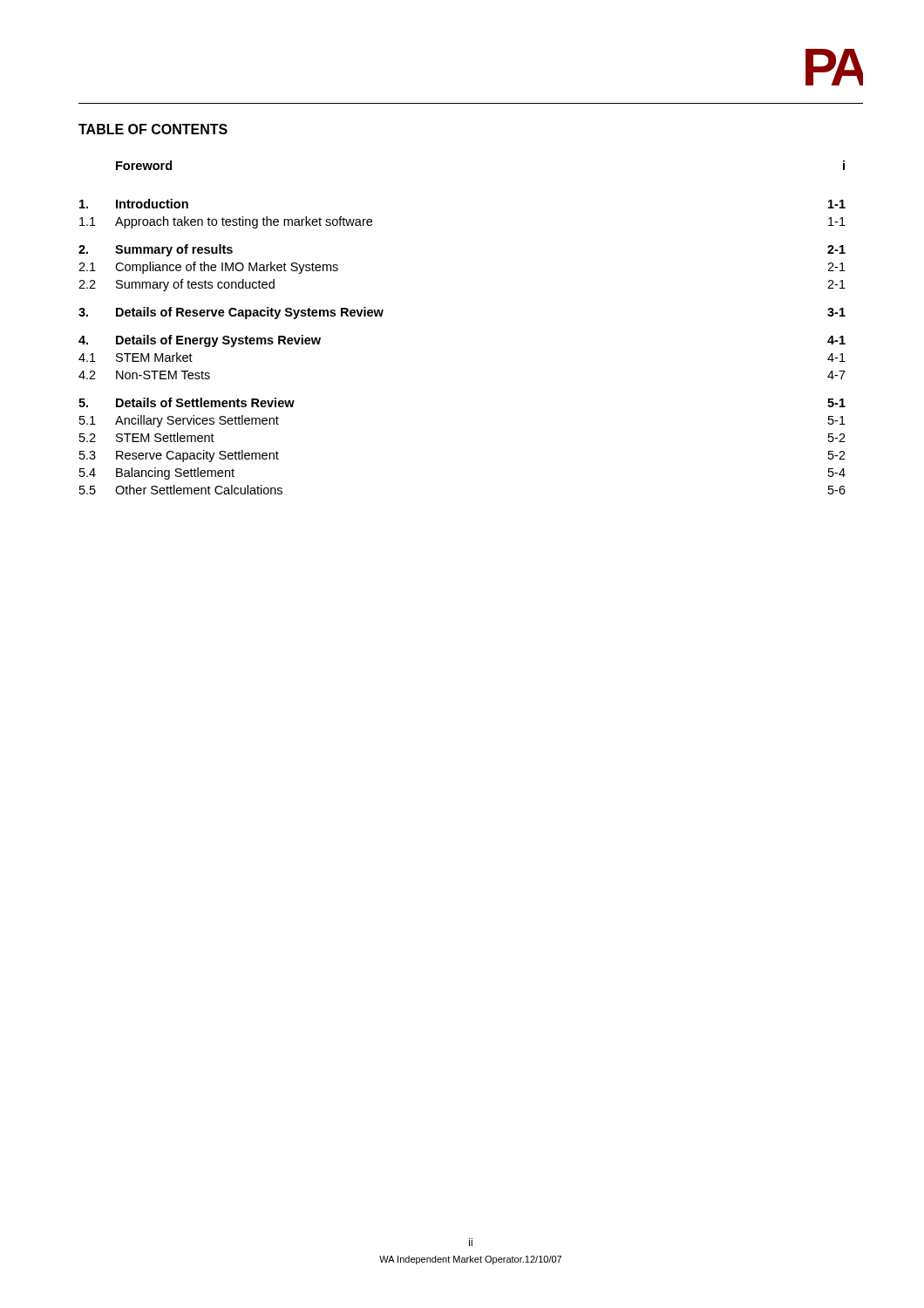Locate the text "4.2 Non-STEM Tests 4-7"
The height and width of the screenshot is (1308, 924).
click(x=82, y=375)
